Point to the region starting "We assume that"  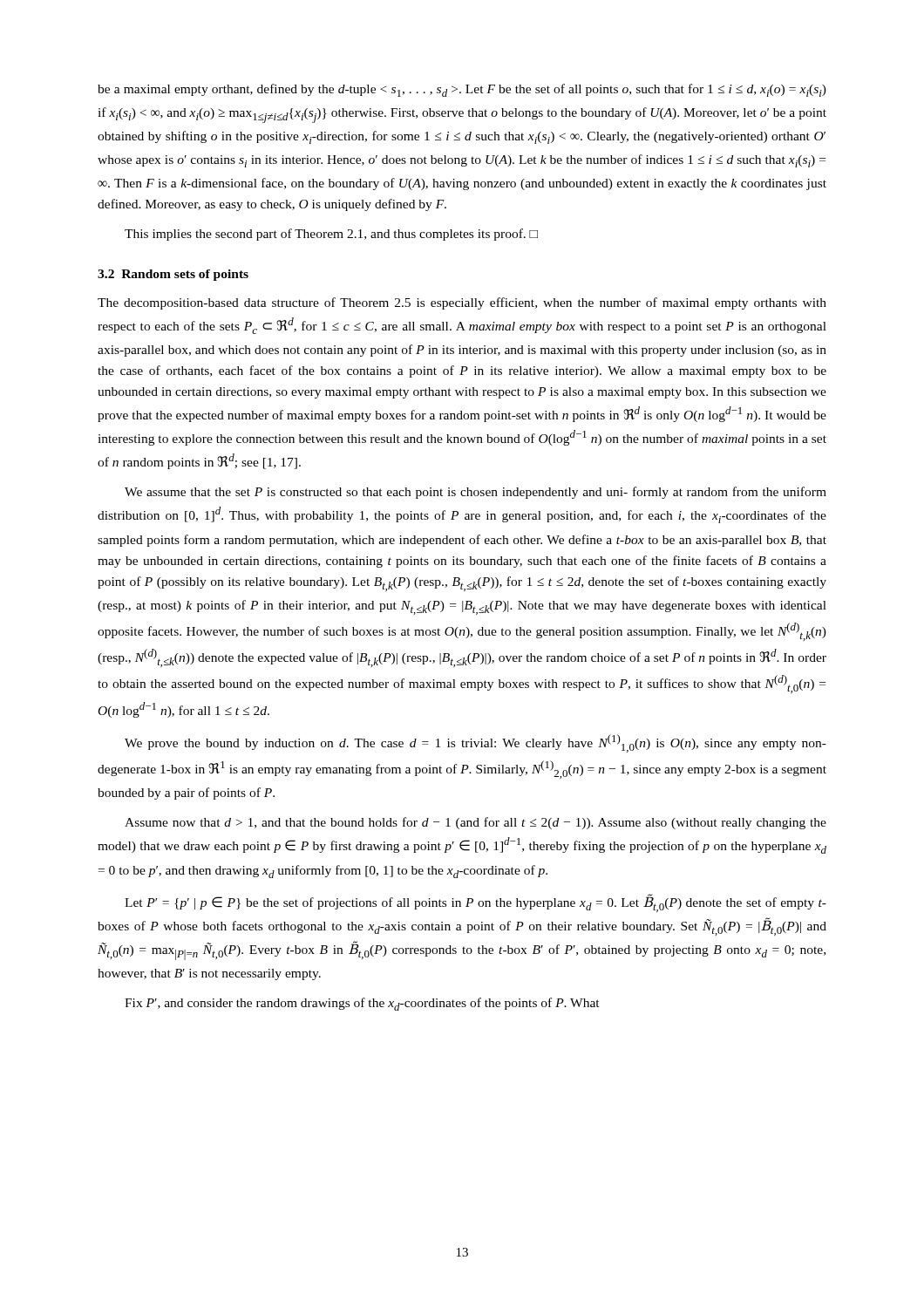[x=462, y=601]
